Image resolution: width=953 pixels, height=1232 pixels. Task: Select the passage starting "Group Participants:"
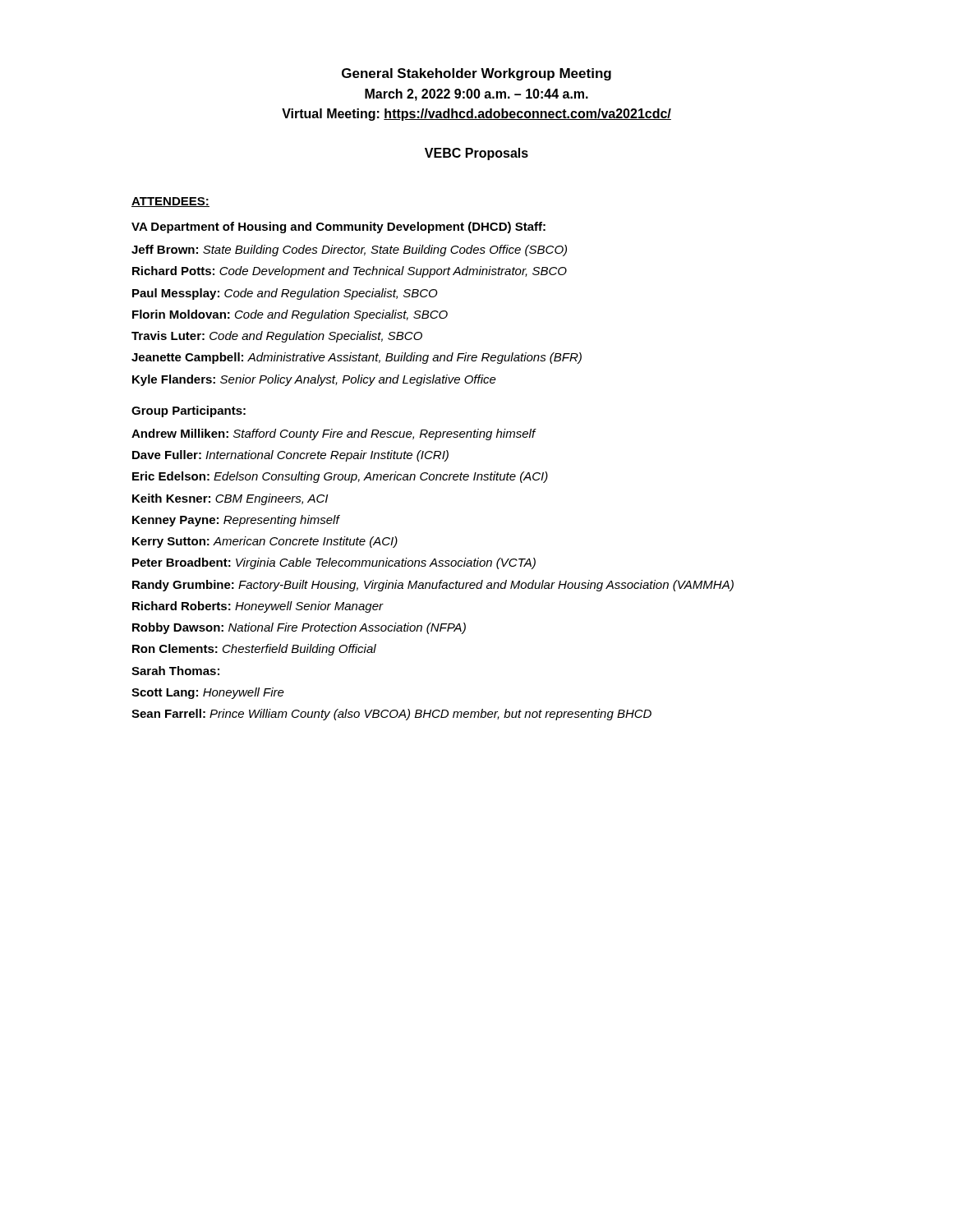[x=189, y=410]
